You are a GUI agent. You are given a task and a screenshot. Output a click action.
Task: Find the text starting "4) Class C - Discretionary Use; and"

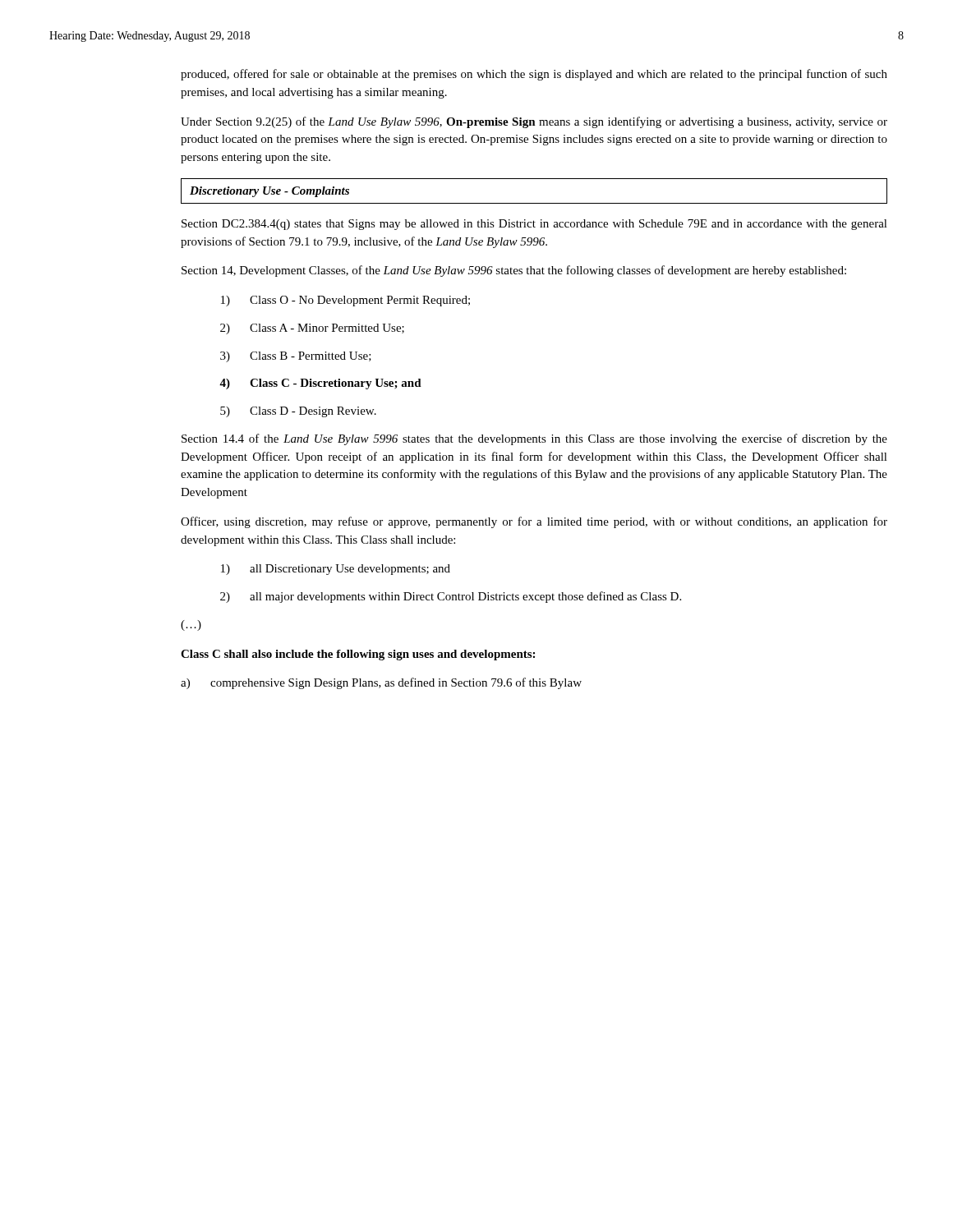coord(320,384)
